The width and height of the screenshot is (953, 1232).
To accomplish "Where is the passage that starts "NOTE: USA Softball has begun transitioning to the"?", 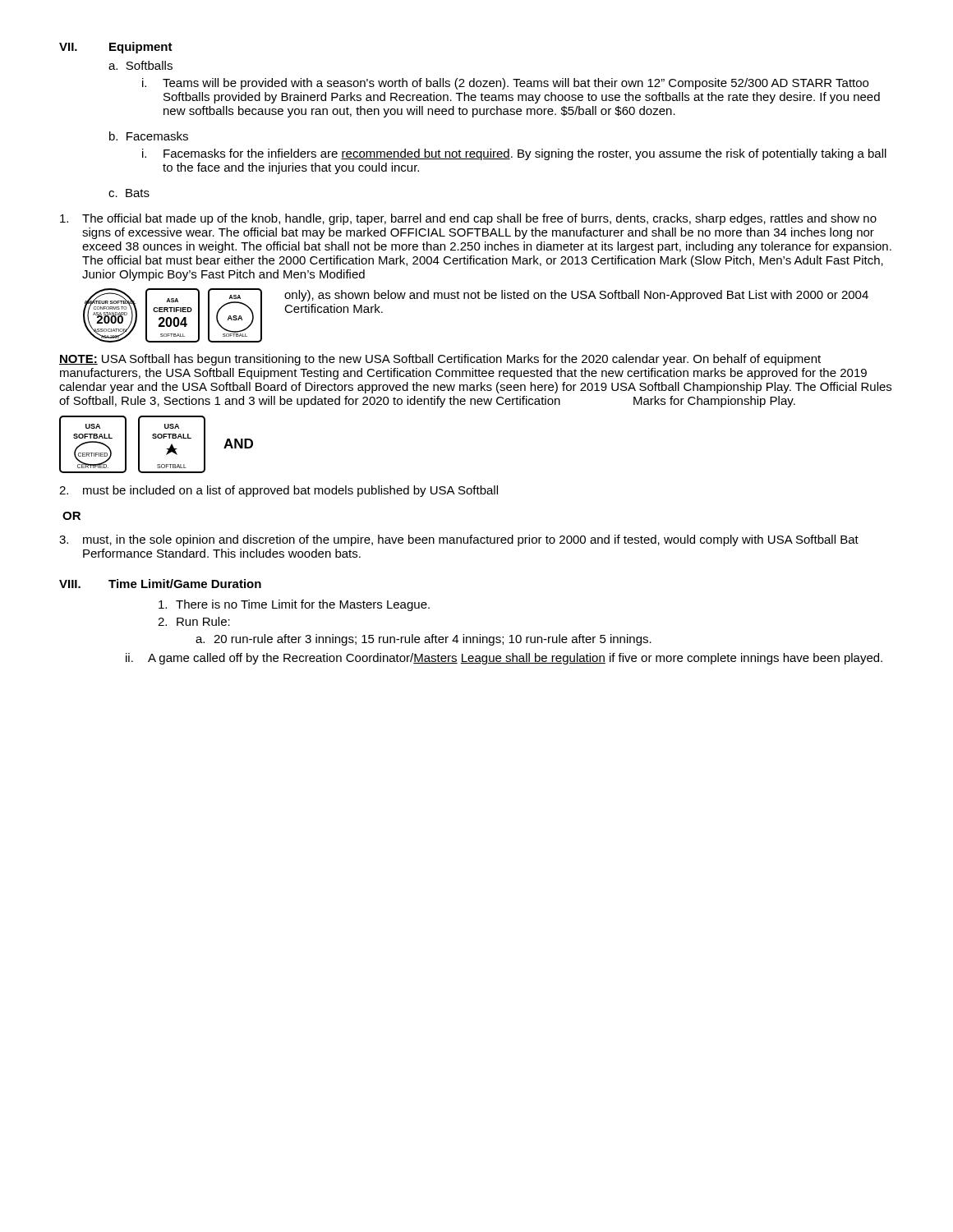I will (476, 379).
